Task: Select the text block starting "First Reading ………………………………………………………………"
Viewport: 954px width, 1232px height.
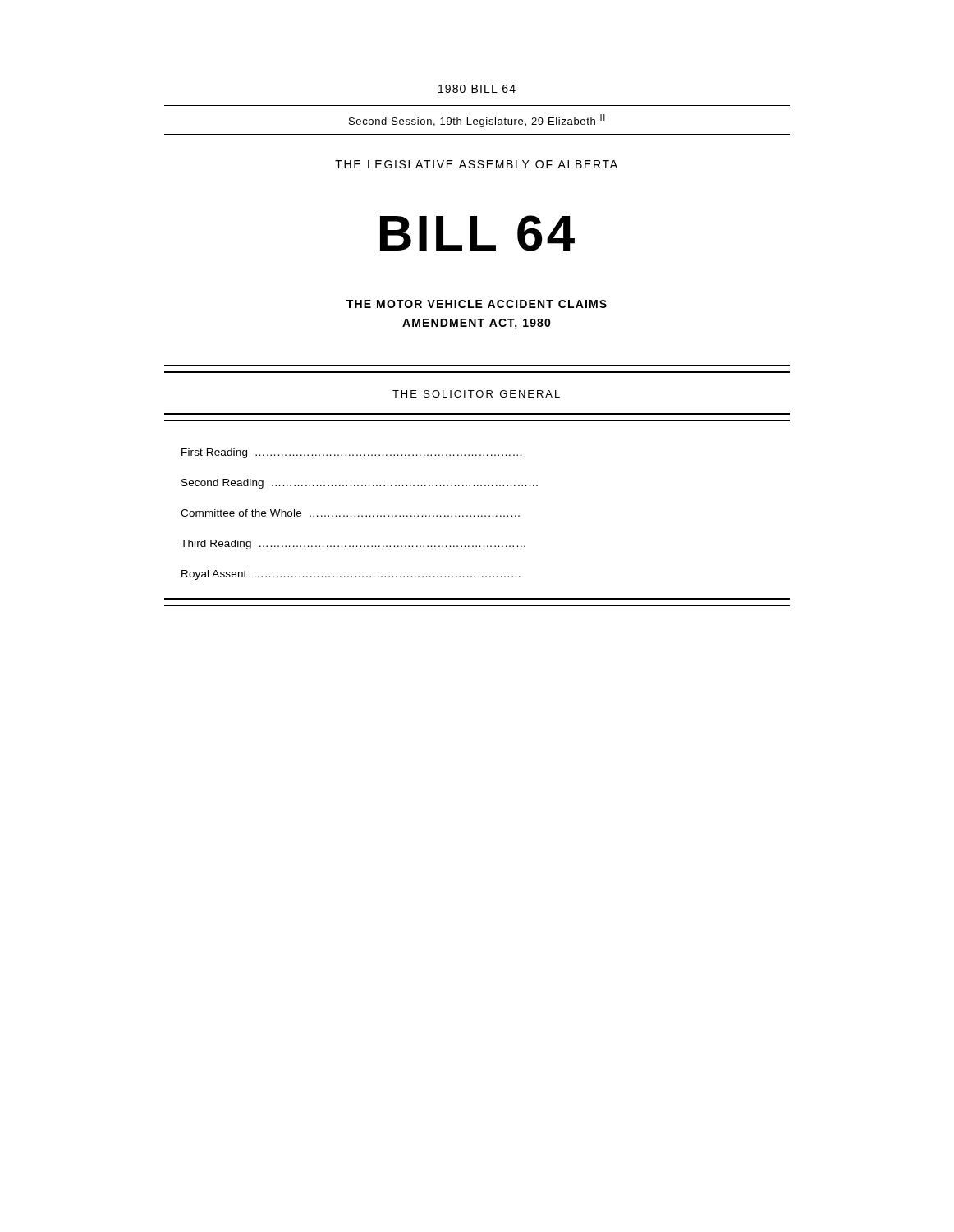Action: (352, 452)
